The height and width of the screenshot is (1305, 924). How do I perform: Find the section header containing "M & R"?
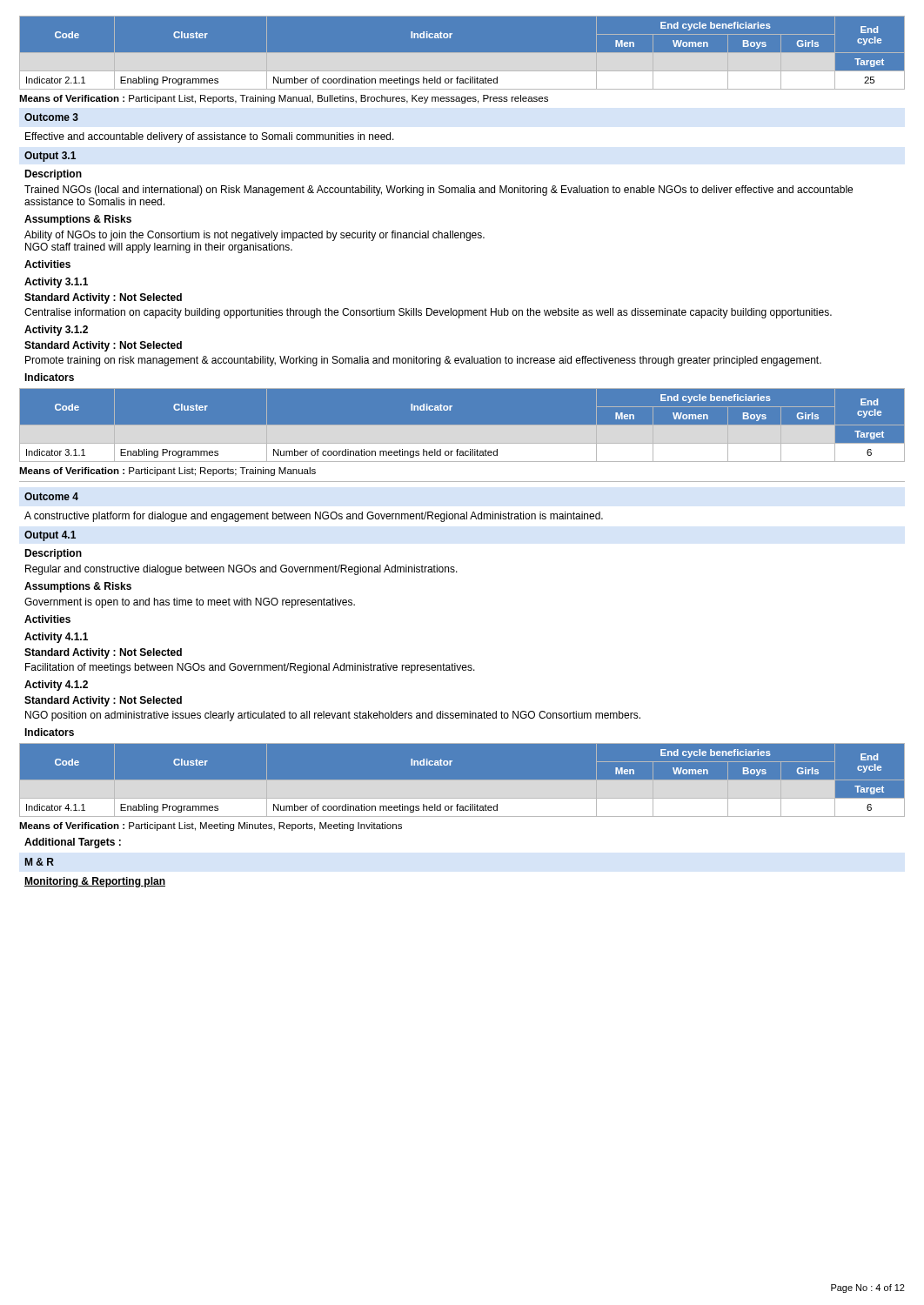(x=39, y=862)
